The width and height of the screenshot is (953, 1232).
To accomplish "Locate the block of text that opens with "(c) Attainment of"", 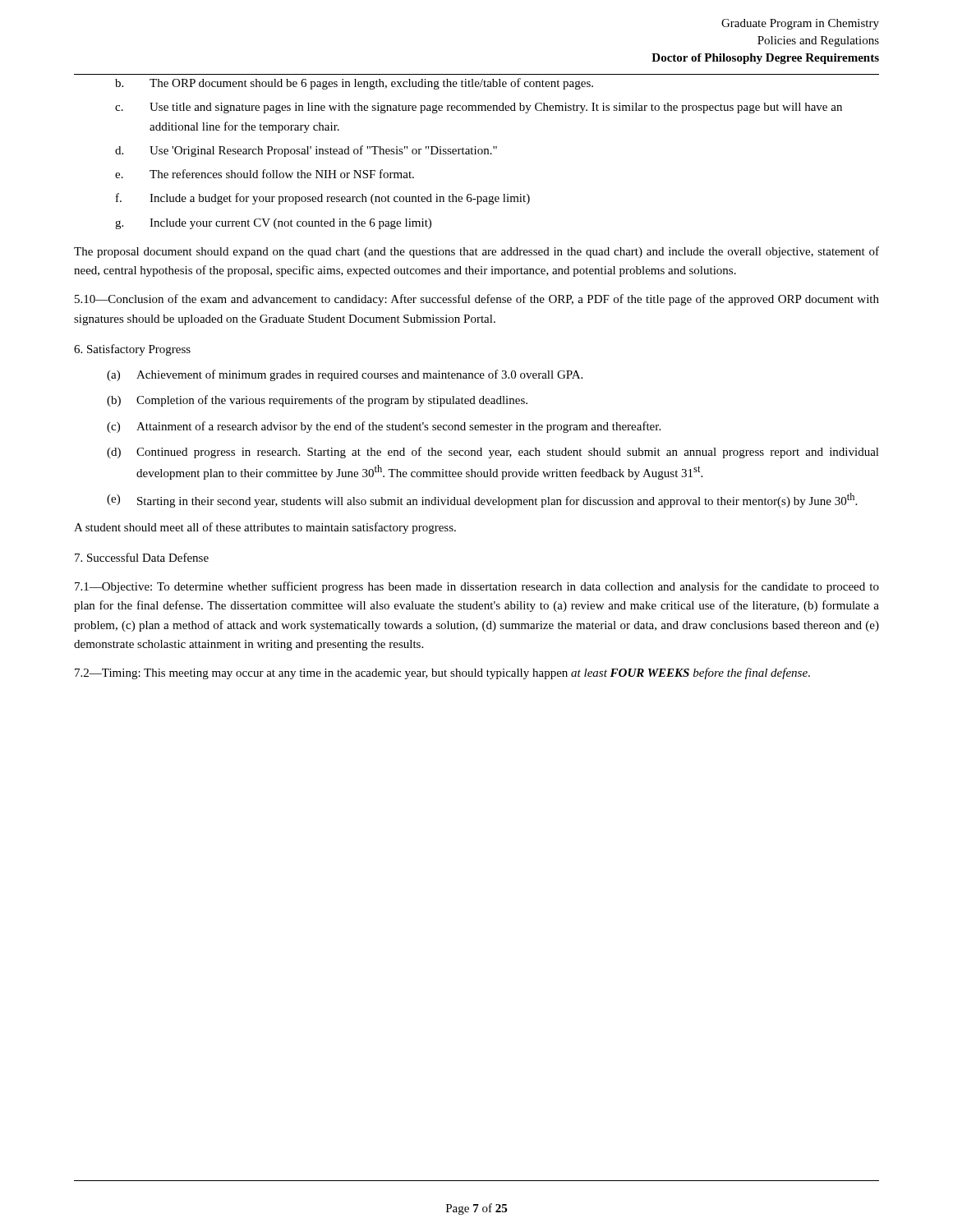I will [x=493, y=426].
